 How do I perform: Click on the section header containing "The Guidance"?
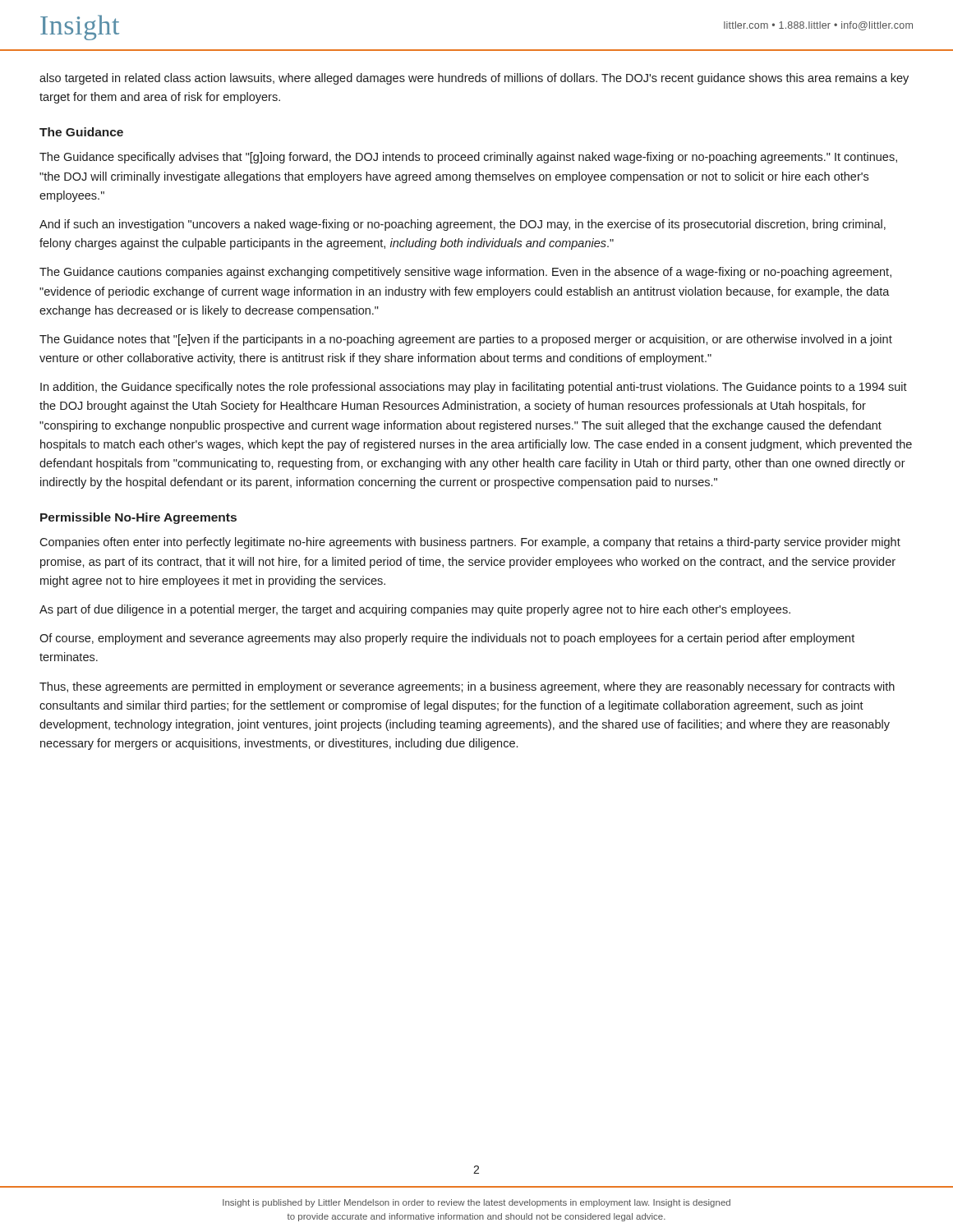click(x=82, y=132)
